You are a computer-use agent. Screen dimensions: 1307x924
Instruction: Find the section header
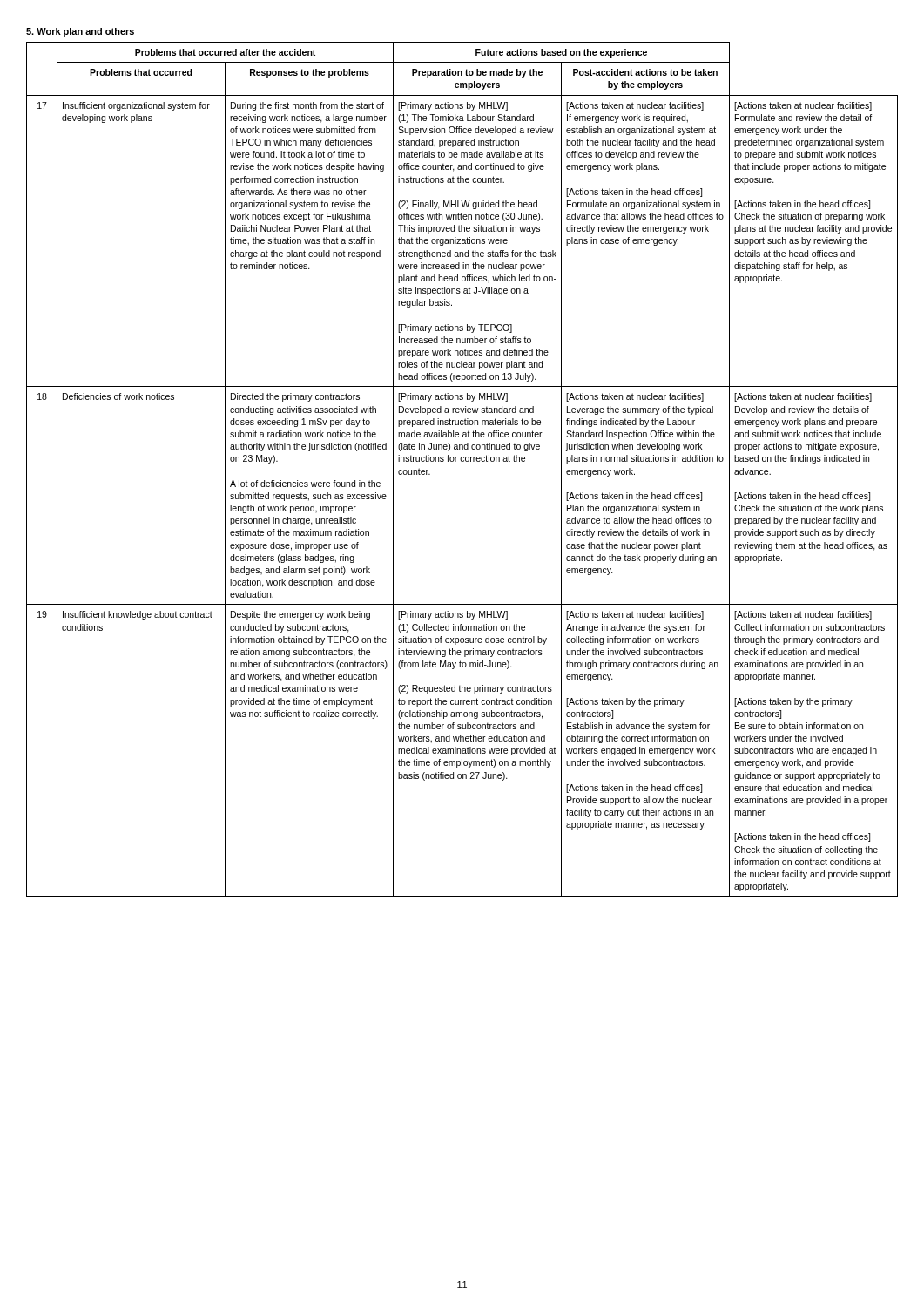(x=80, y=31)
